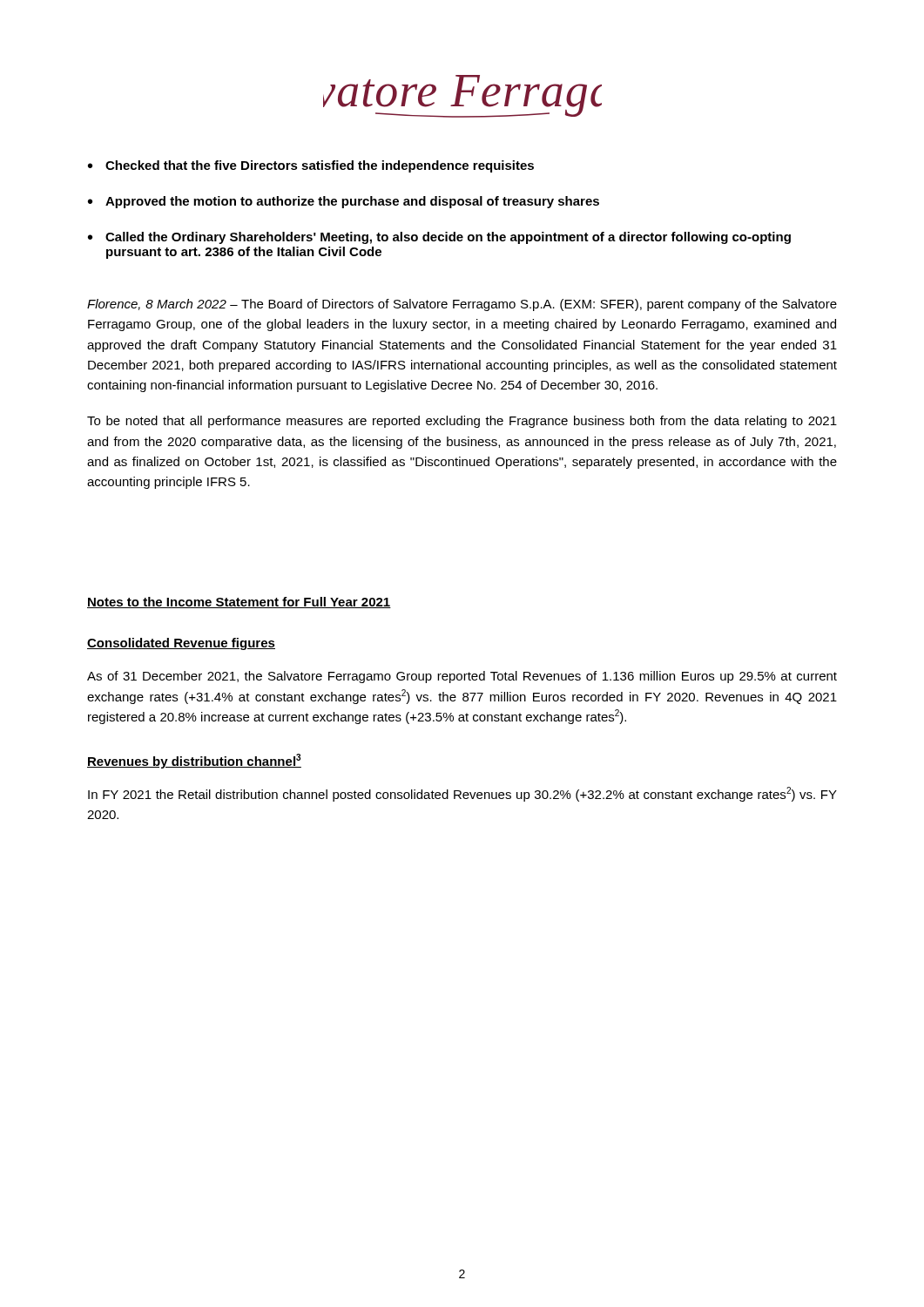924x1307 pixels.
Task: Point to the text block starting "• Called the Ordinary Shareholders' Meeting, to also"
Action: tap(462, 244)
